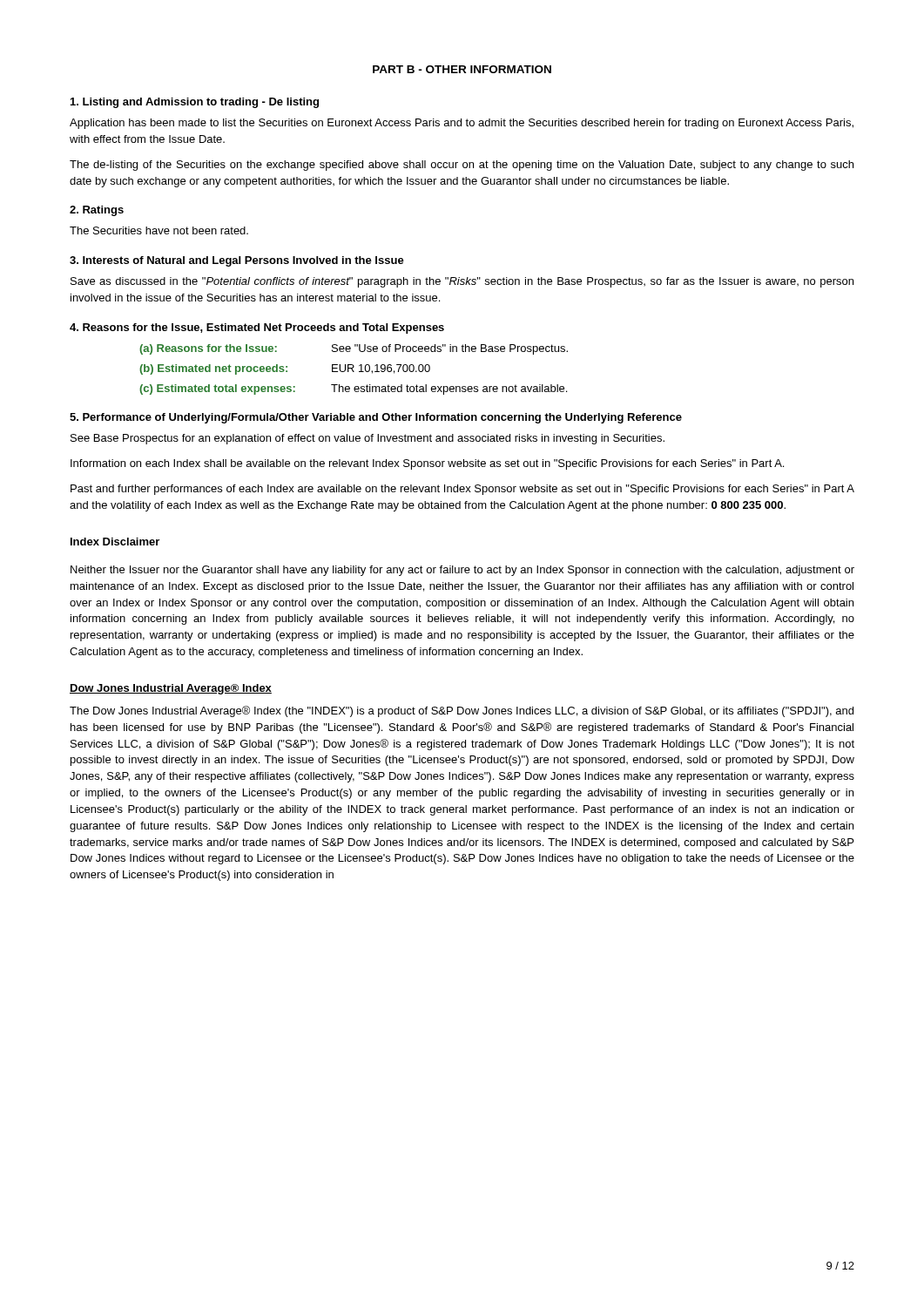The height and width of the screenshot is (1307, 924).
Task: Locate the region starting "The de-listing of the Securities"
Action: coord(462,173)
